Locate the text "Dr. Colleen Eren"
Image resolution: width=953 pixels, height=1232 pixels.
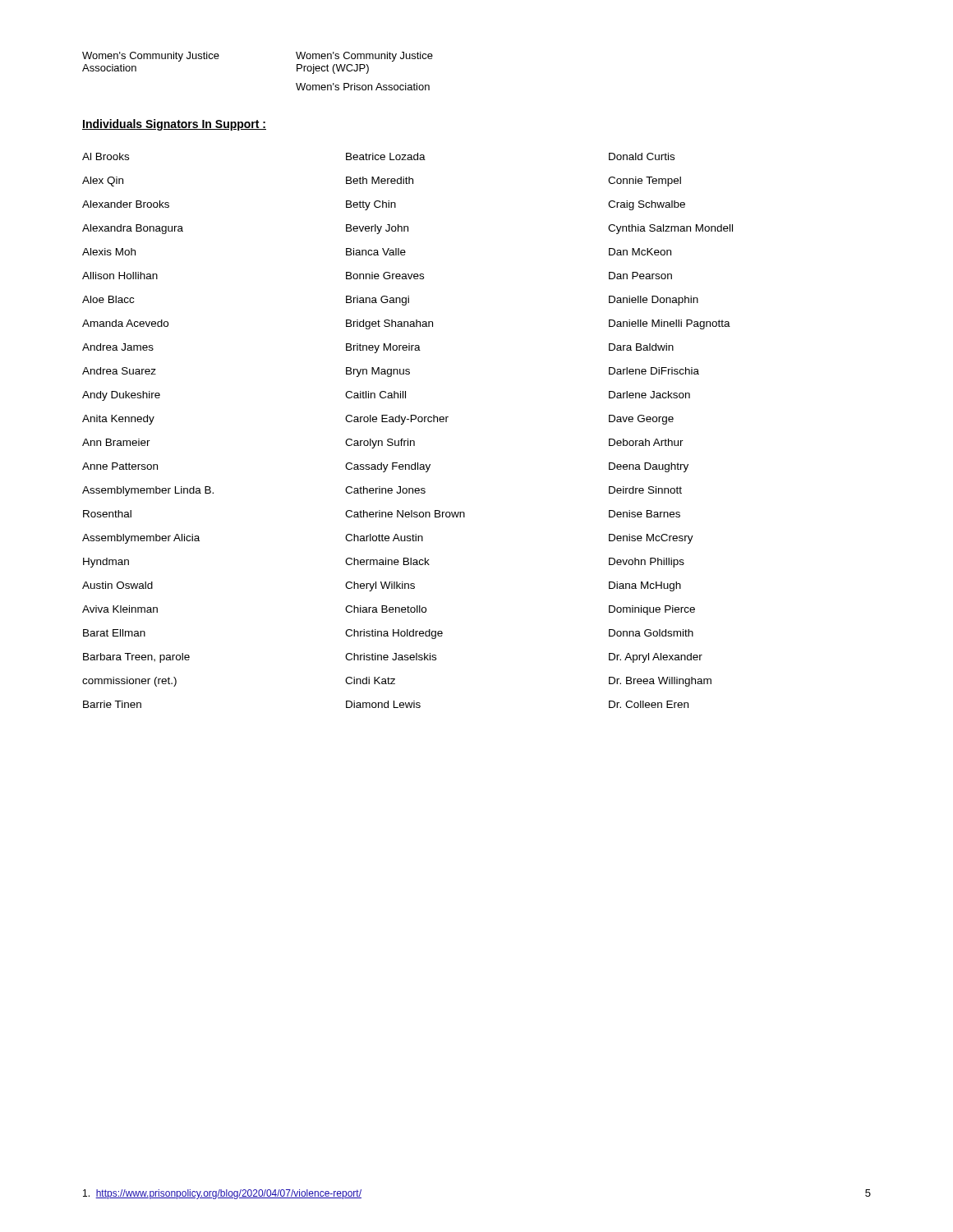click(x=649, y=704)
